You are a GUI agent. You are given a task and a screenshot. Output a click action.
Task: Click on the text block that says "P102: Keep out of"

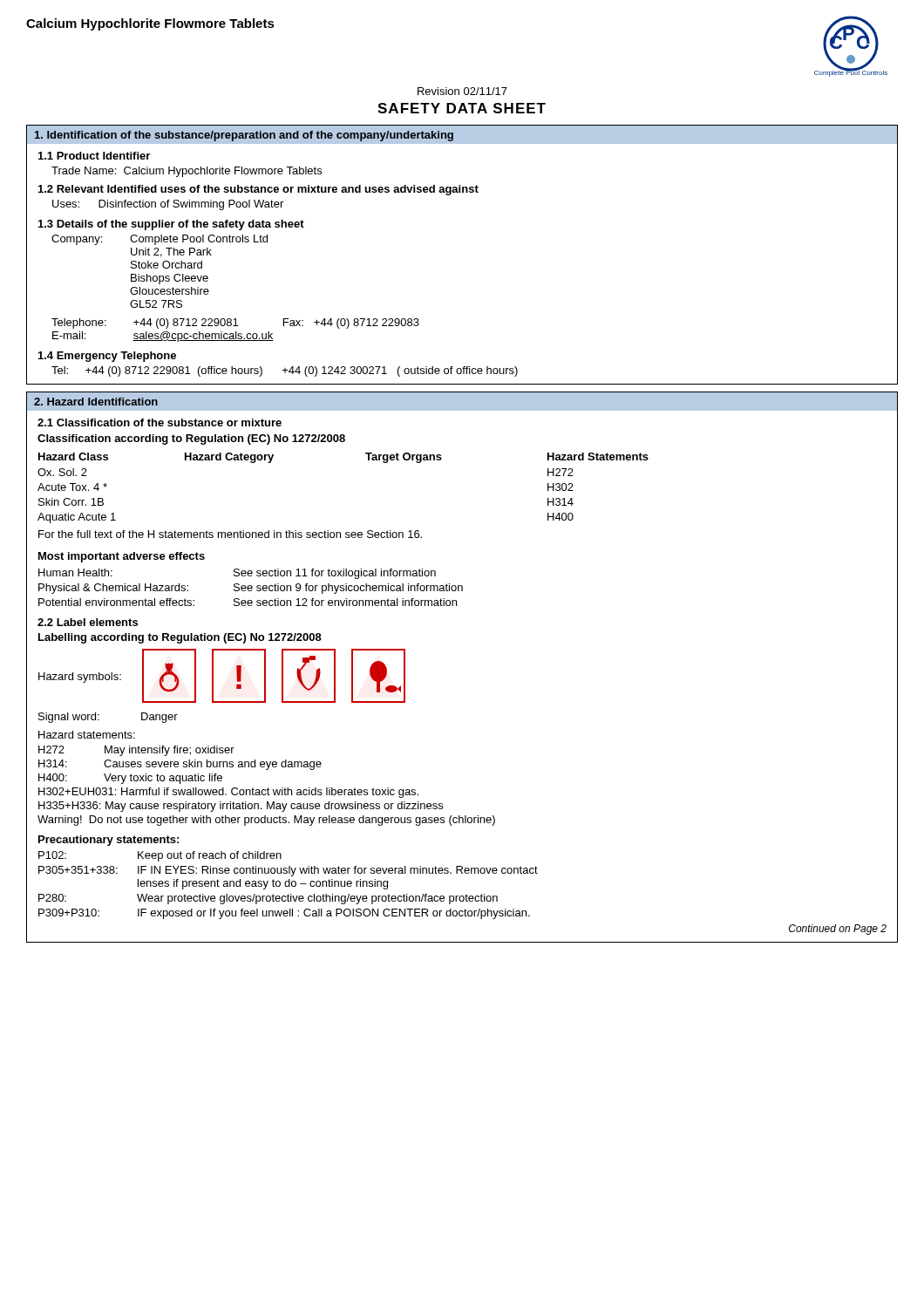click(462, 884)
